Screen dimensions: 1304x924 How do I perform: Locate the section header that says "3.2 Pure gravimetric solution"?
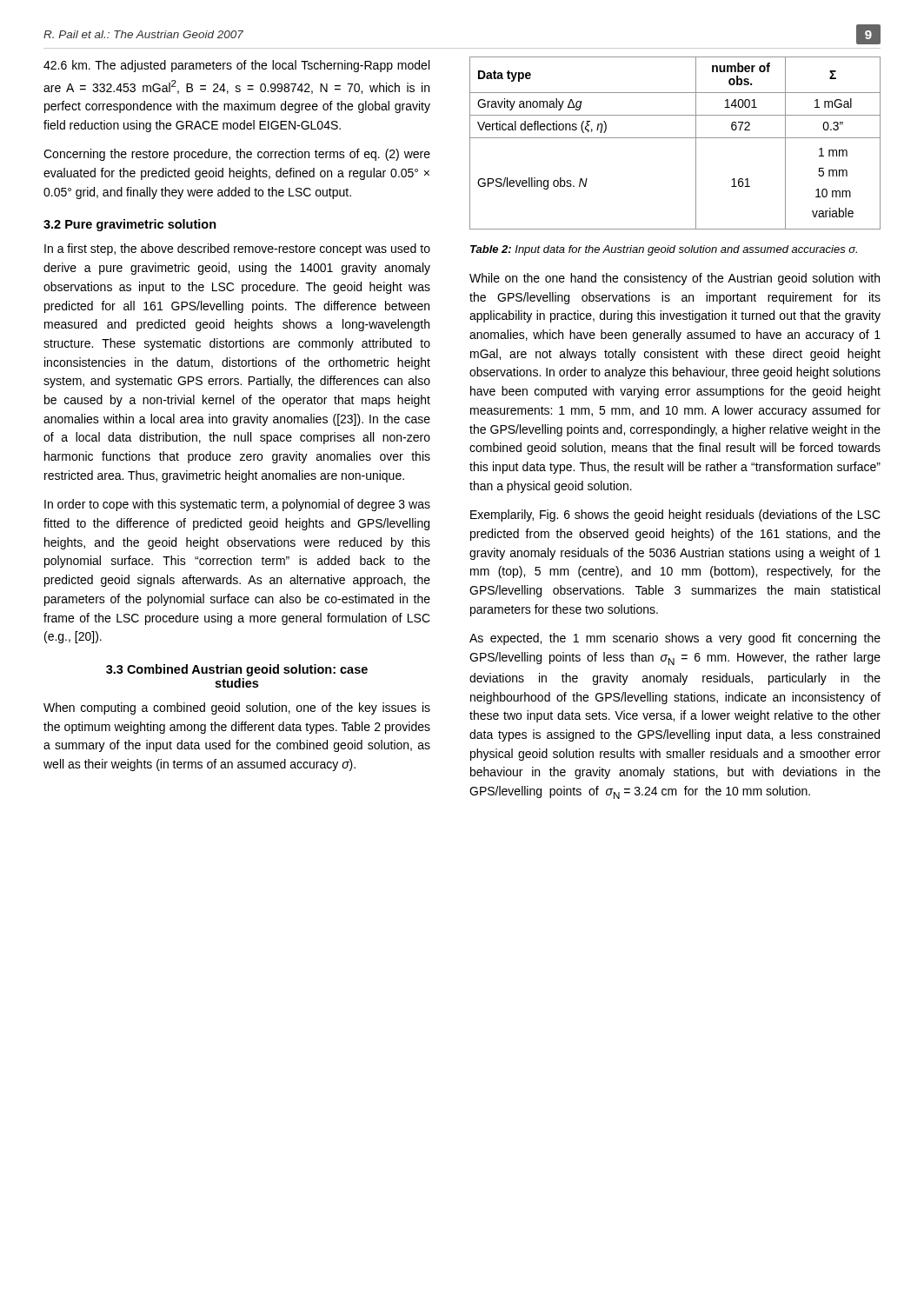click(x=130, y=225)
